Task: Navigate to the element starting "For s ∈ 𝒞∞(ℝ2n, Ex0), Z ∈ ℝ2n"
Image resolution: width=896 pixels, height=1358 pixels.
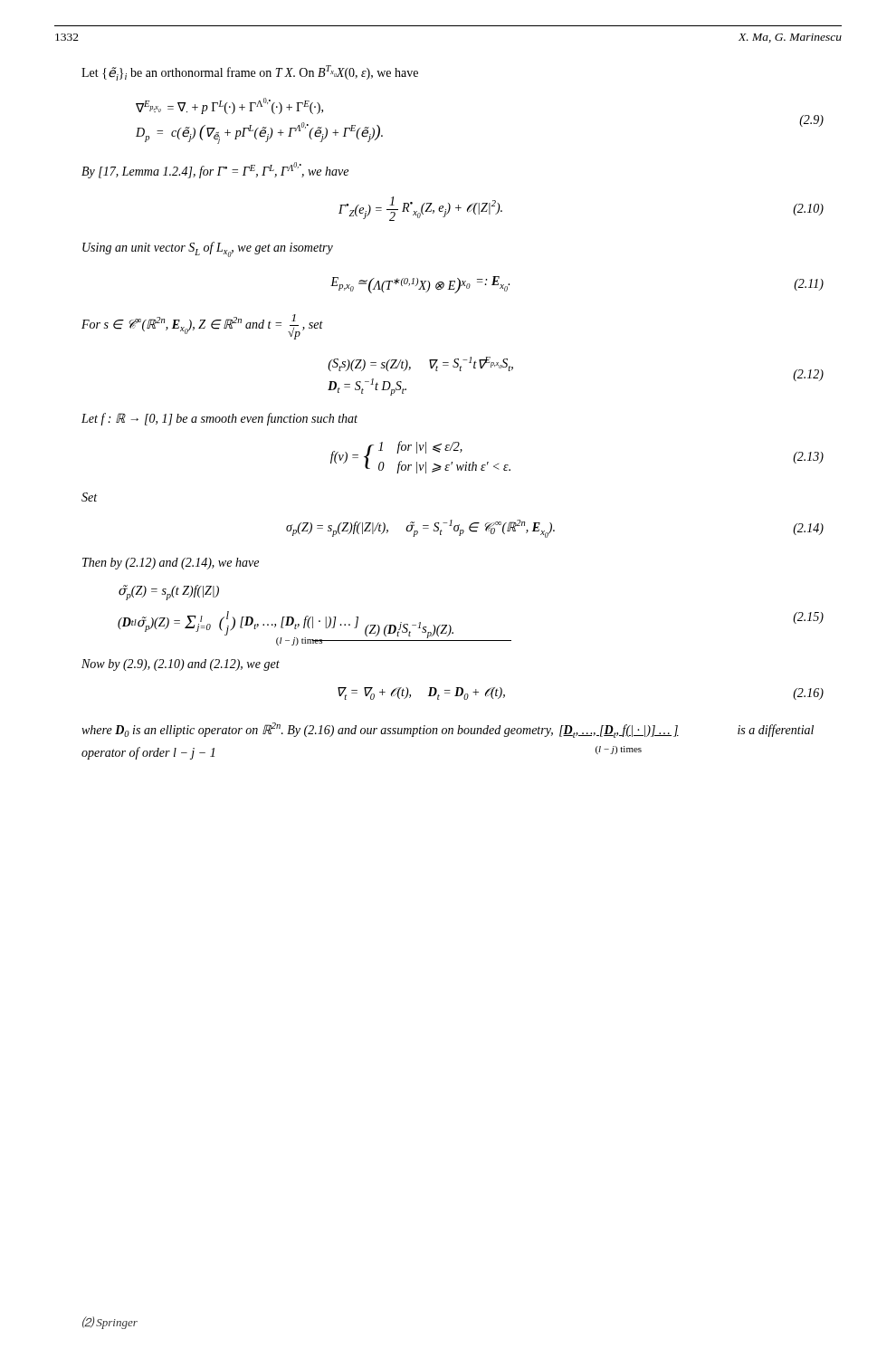Action: (202, 325)
